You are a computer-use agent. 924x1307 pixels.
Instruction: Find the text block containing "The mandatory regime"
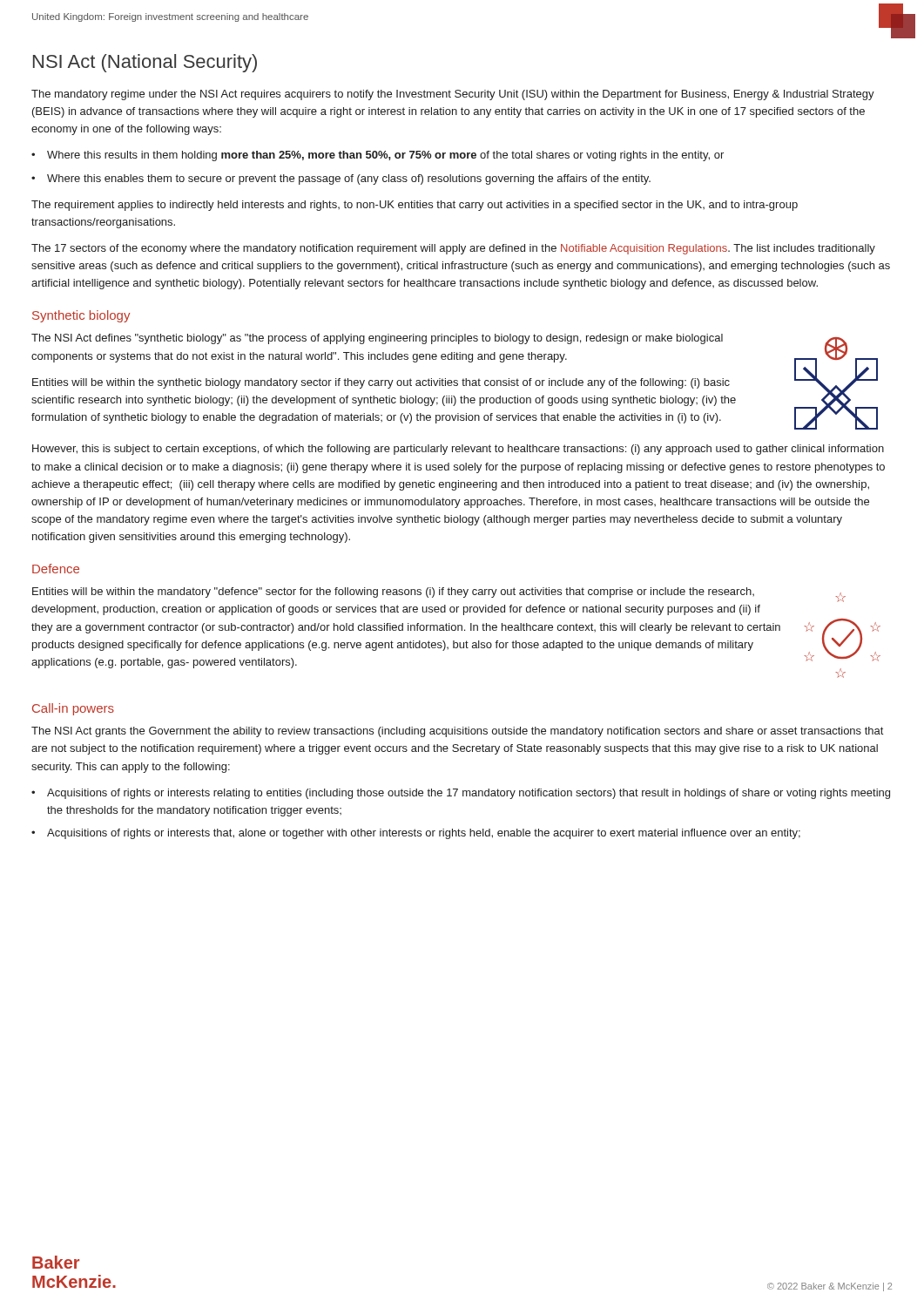coord(453,111)
